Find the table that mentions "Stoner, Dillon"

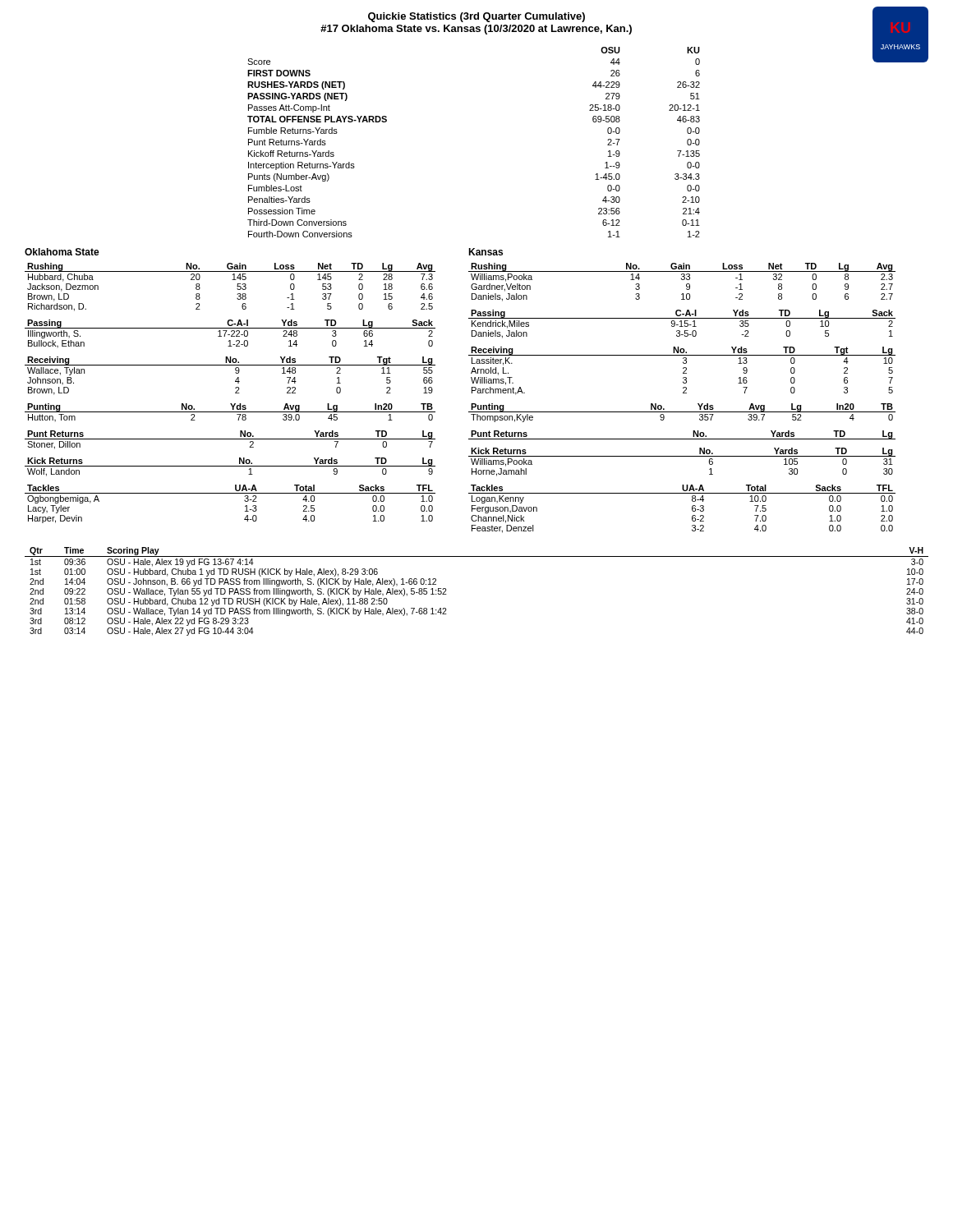click(230, 439)
